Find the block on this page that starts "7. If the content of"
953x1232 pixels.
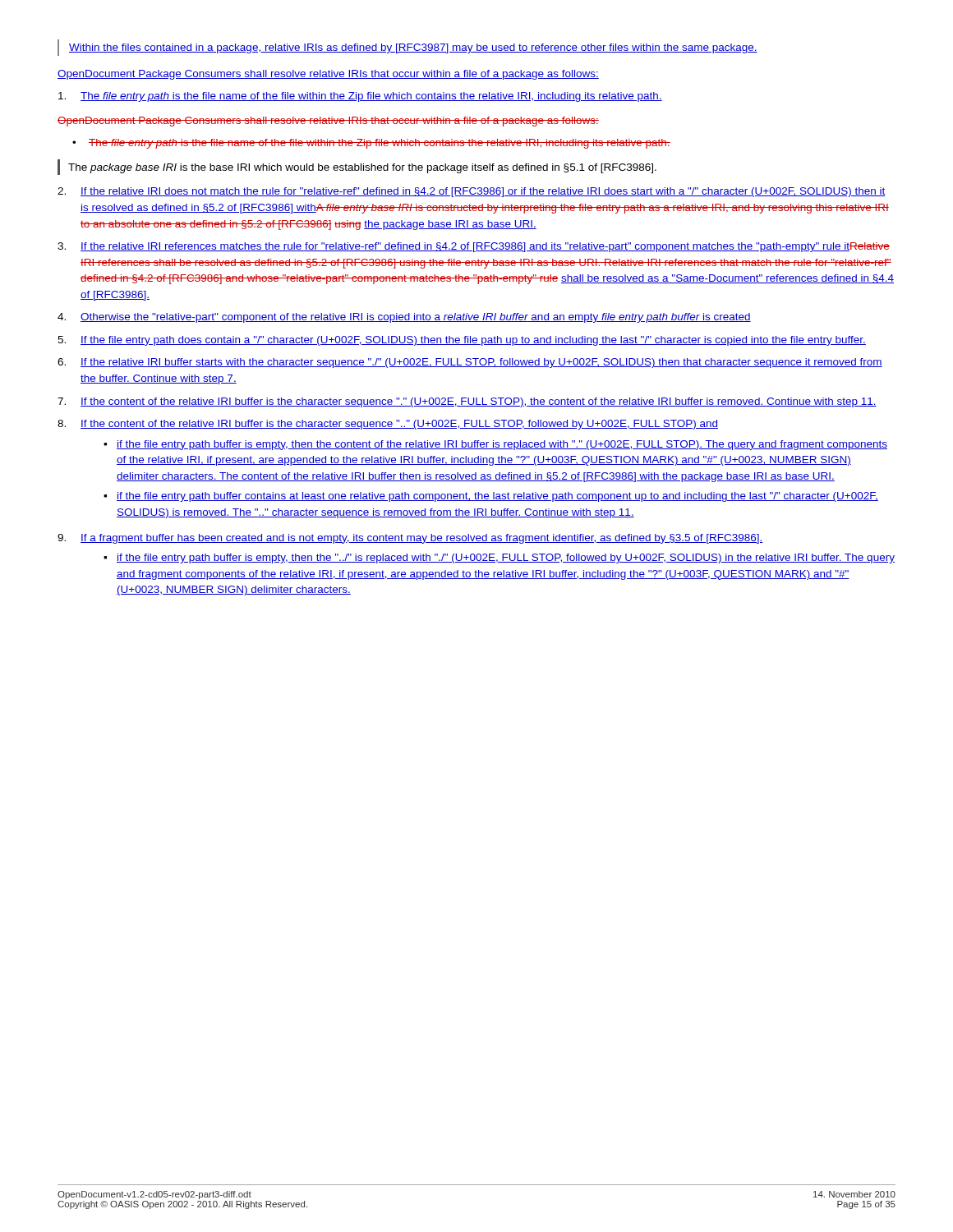pos(476,401)
